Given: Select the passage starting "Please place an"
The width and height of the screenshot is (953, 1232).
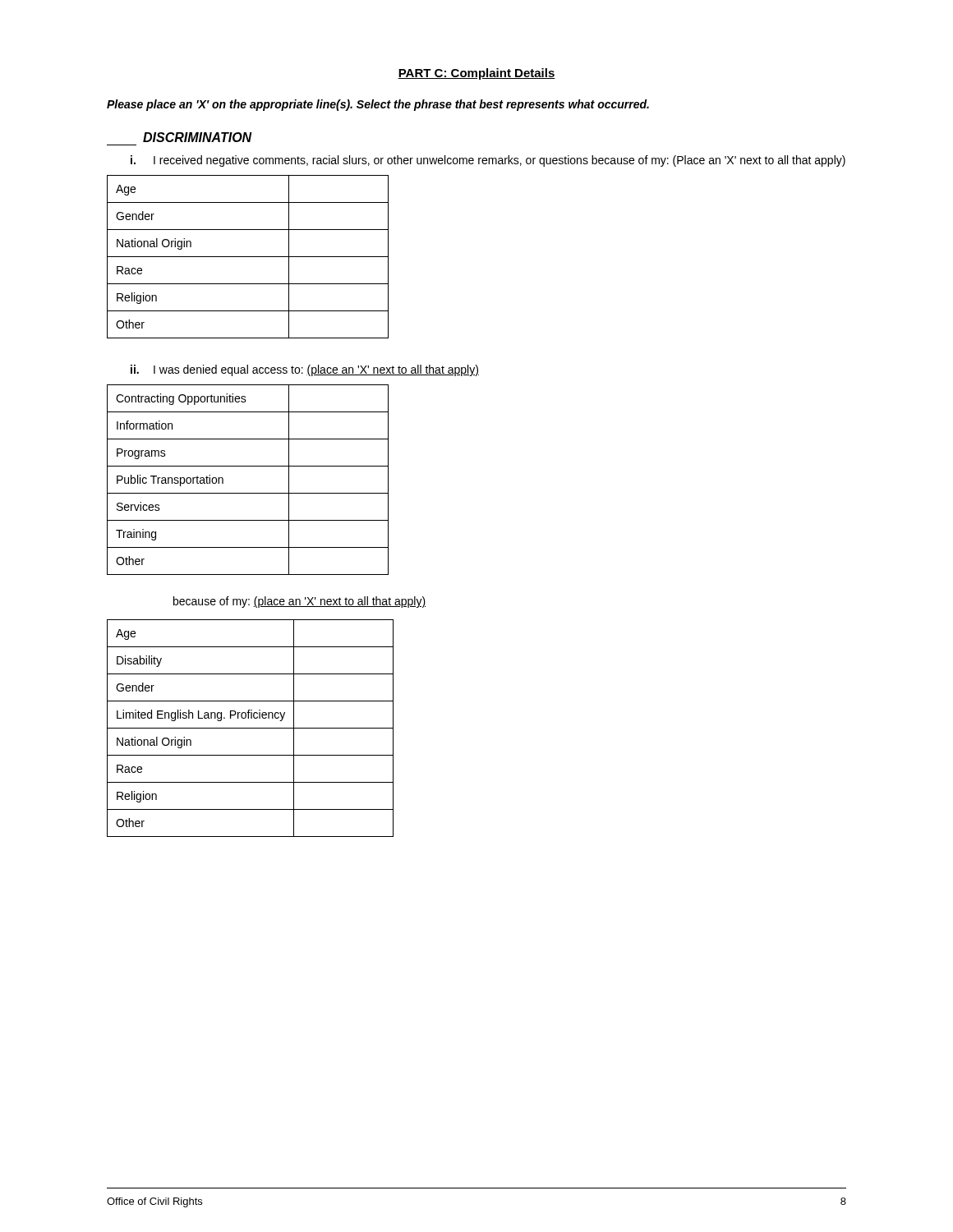Looking at the screenshot, I should [378, 104].
